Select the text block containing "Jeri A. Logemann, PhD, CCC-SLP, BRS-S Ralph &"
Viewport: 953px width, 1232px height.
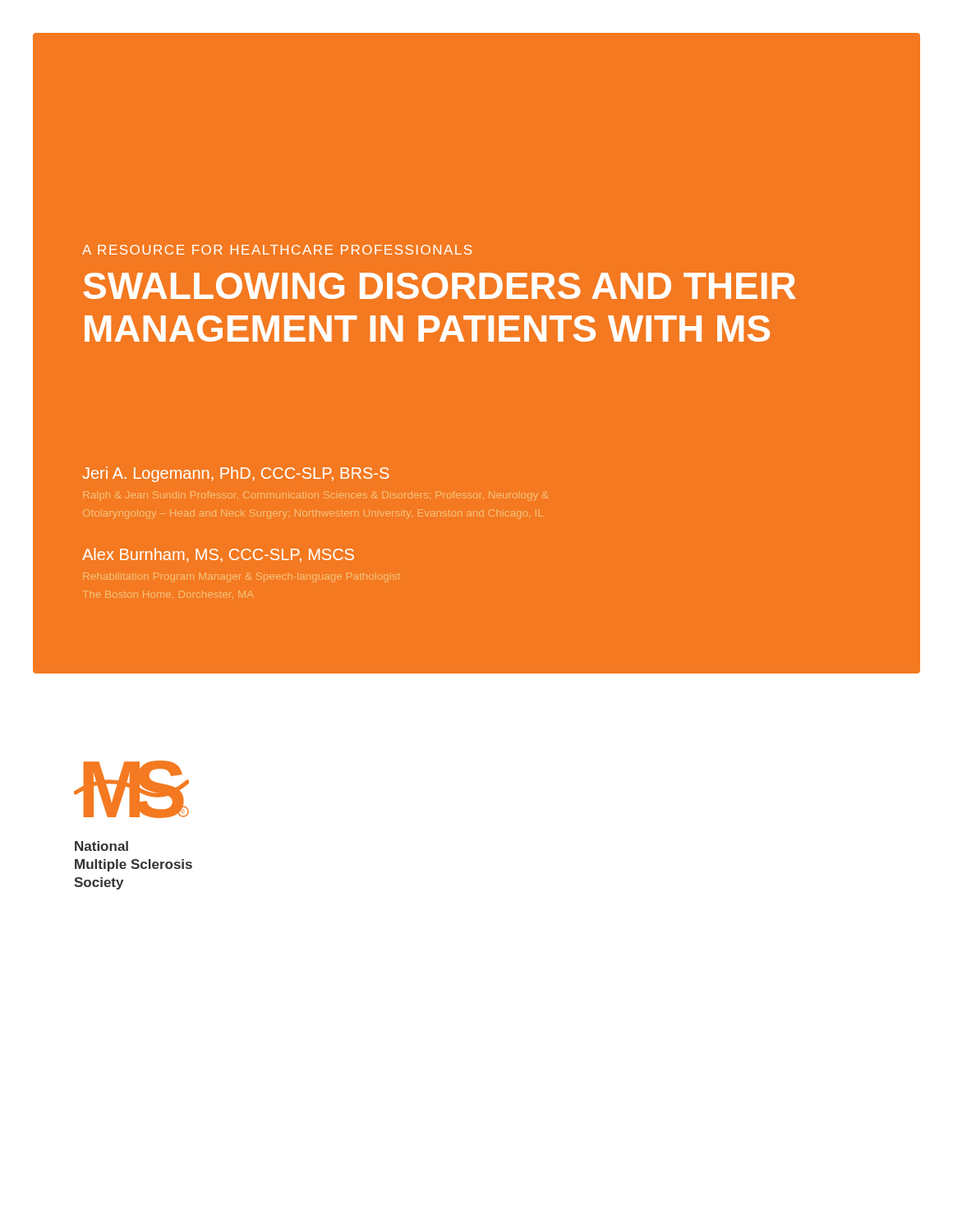[485, 493]
